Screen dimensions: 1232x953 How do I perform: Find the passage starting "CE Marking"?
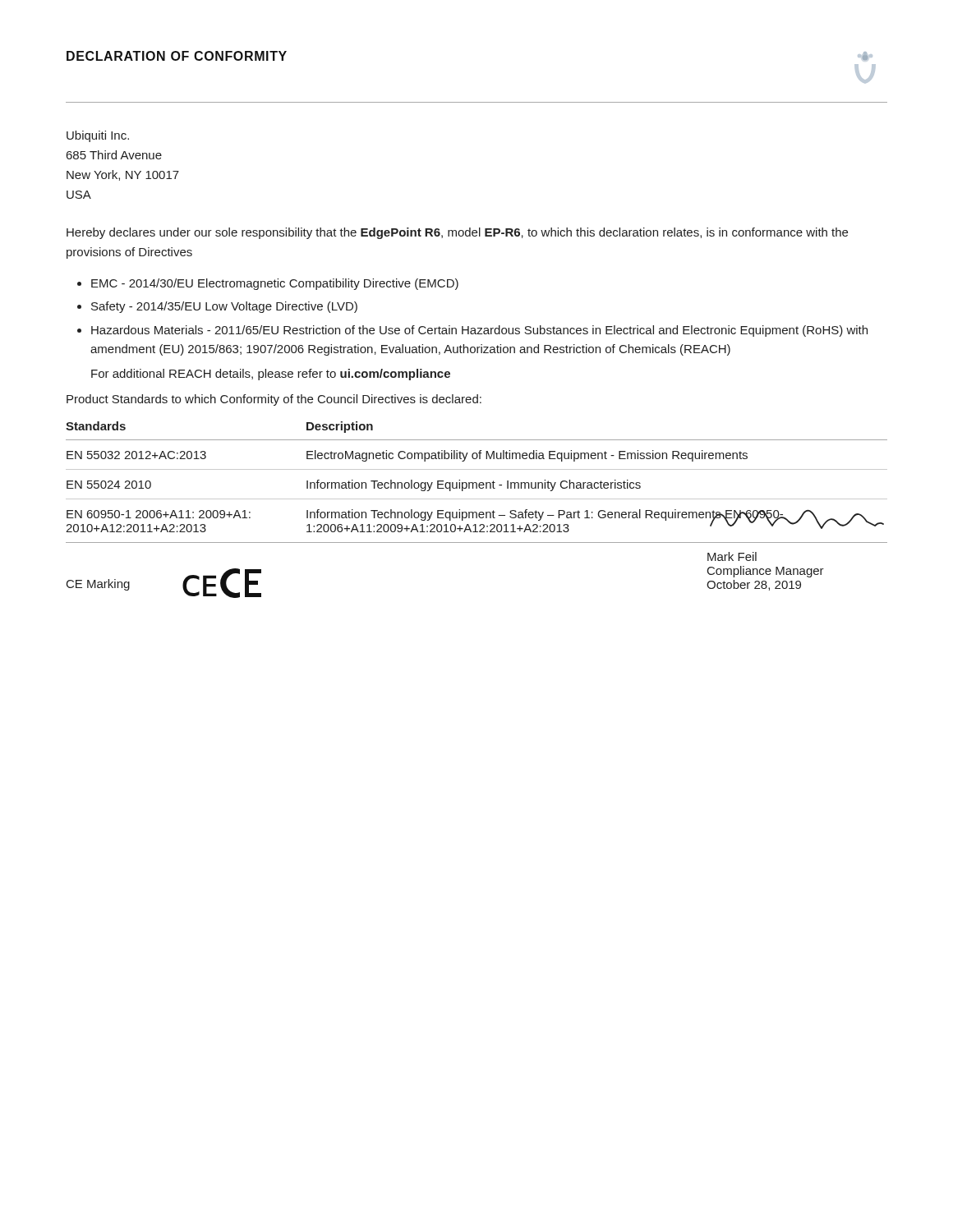click(x=98, y=583)
